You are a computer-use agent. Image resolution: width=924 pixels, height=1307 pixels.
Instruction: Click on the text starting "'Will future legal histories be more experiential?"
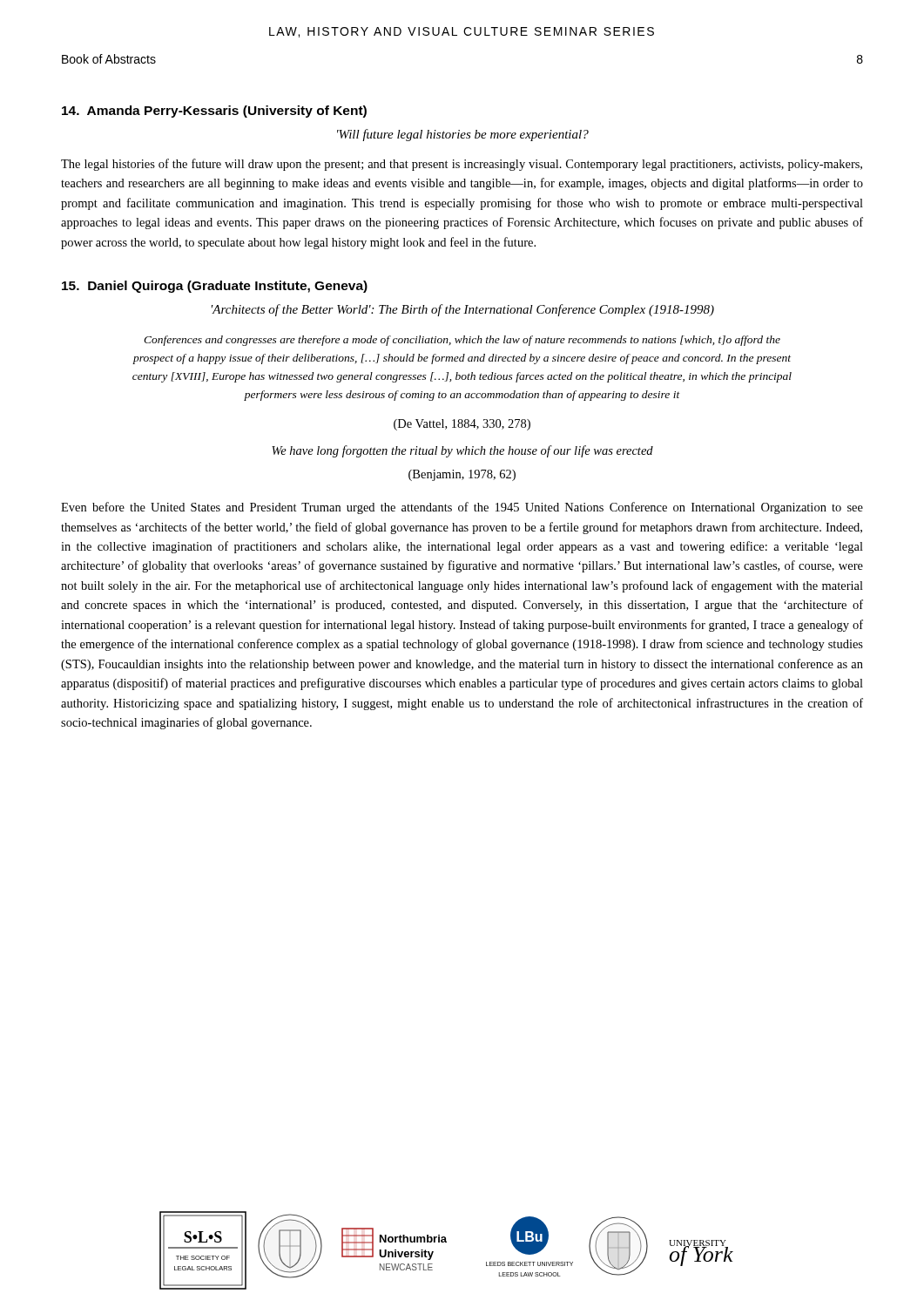coord(462,134)
